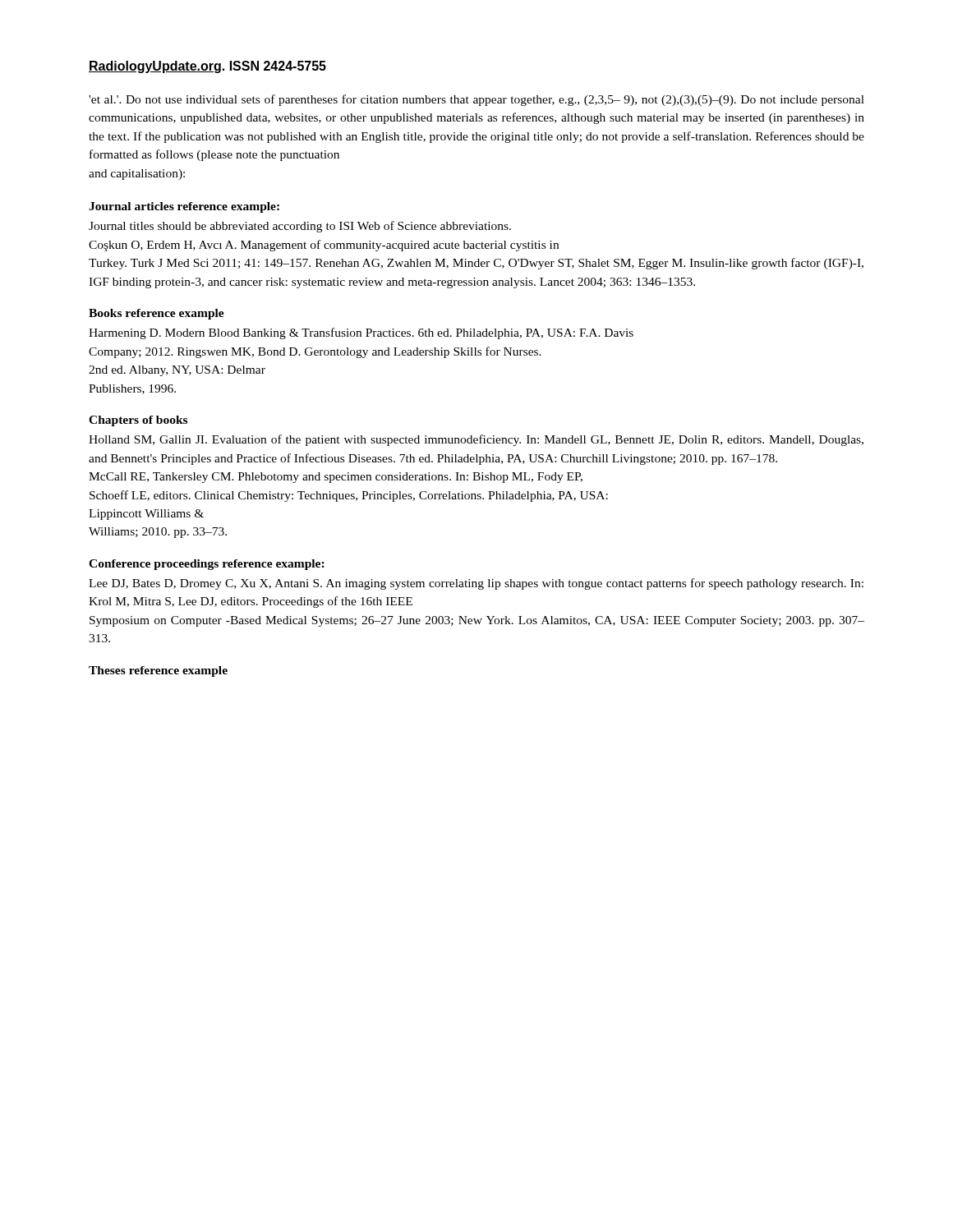Click the passage that begins "Lee DJ, Bates"

476,610
